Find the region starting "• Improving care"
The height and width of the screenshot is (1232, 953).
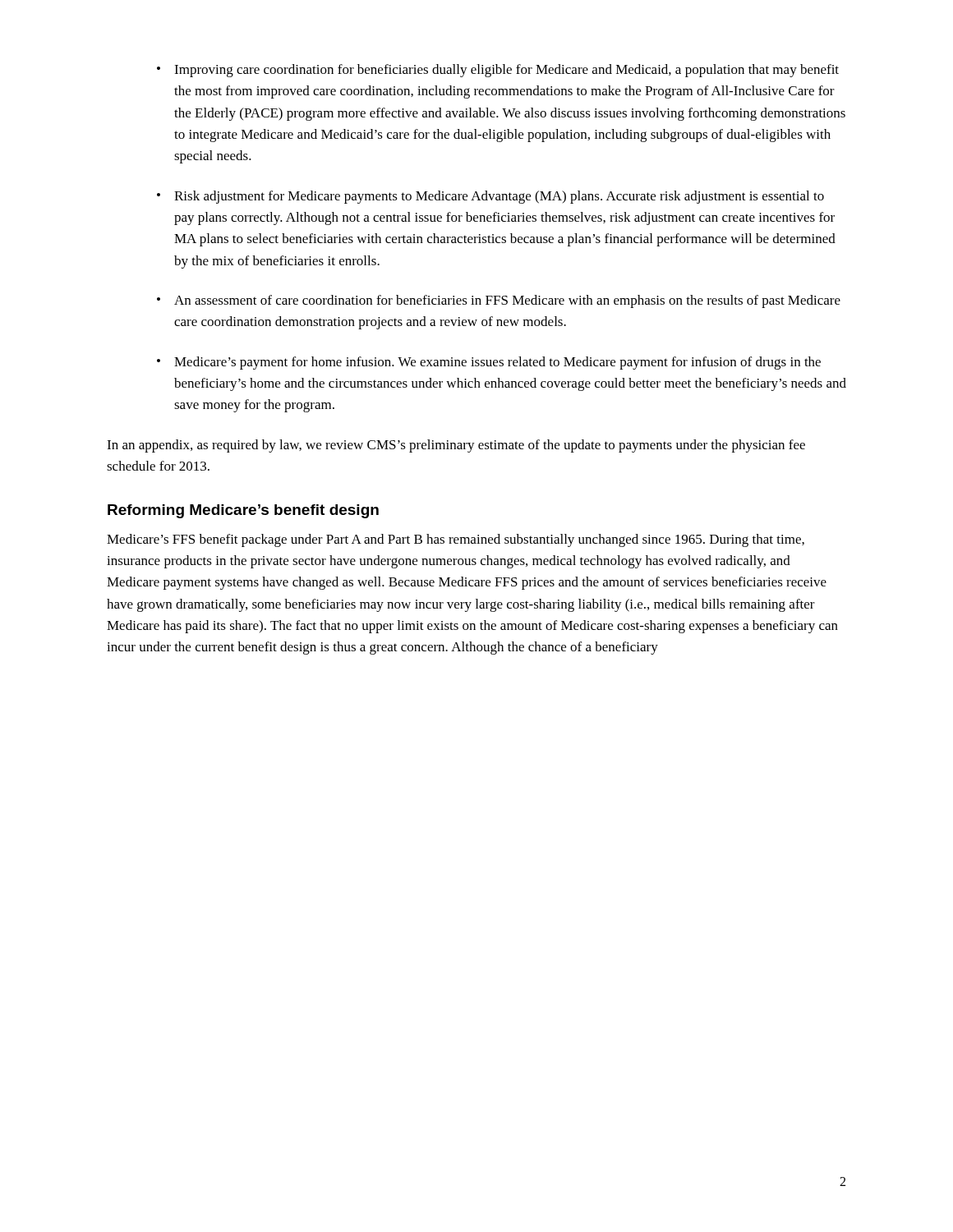[x=501, y=113]
